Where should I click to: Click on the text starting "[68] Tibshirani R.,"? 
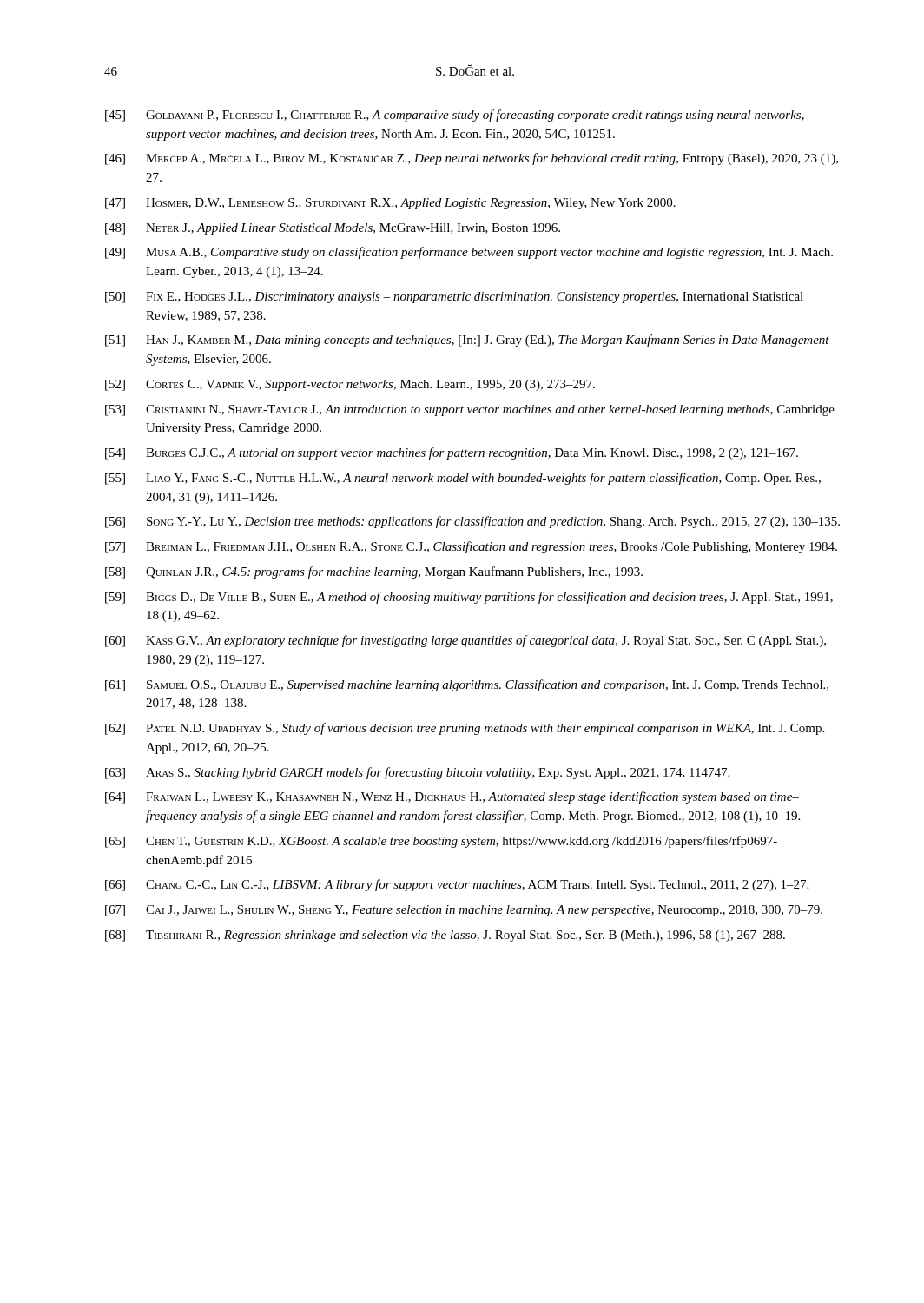(x=475, y=935)
